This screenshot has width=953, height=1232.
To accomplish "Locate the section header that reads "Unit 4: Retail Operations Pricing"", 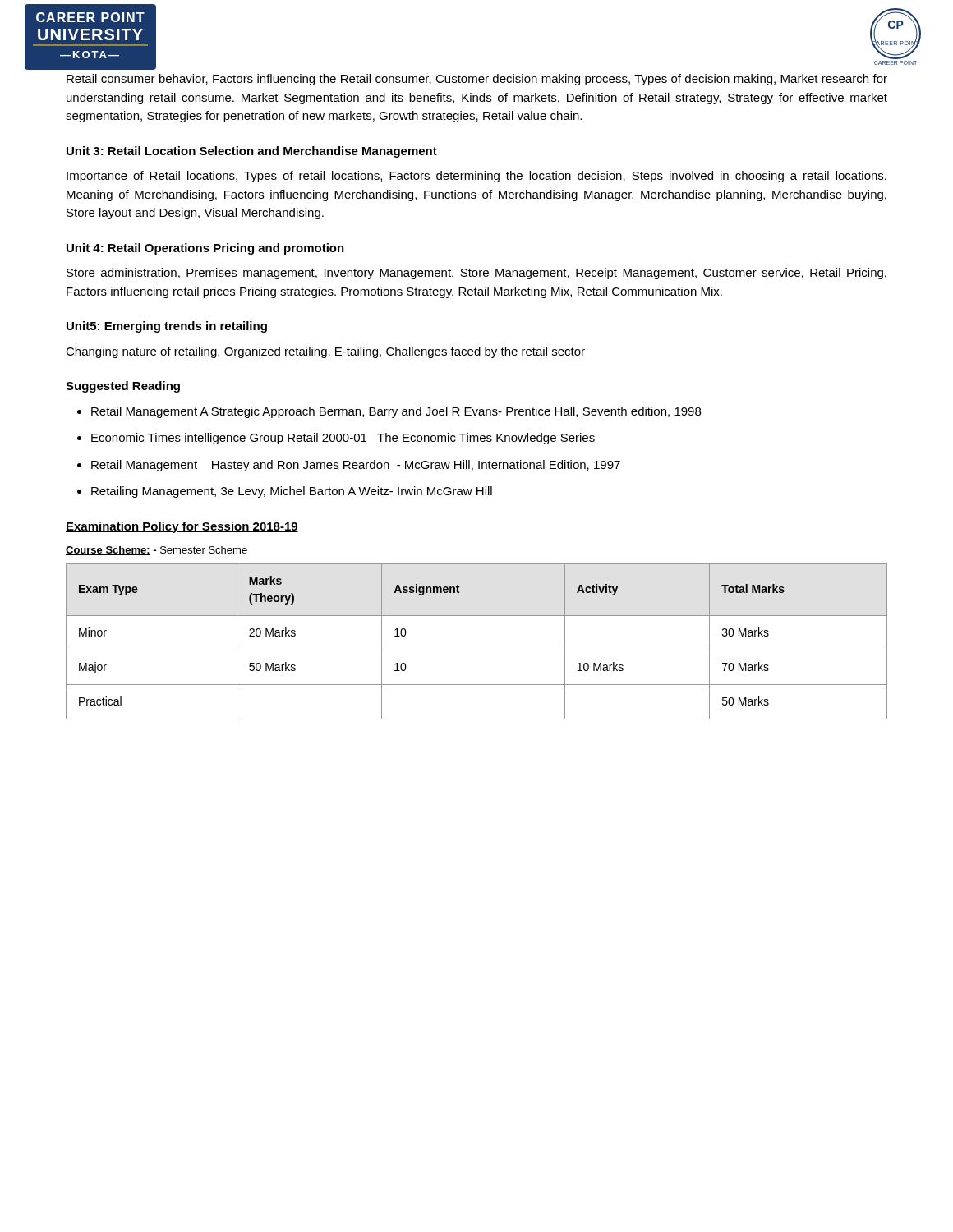I will pos(205,247).
